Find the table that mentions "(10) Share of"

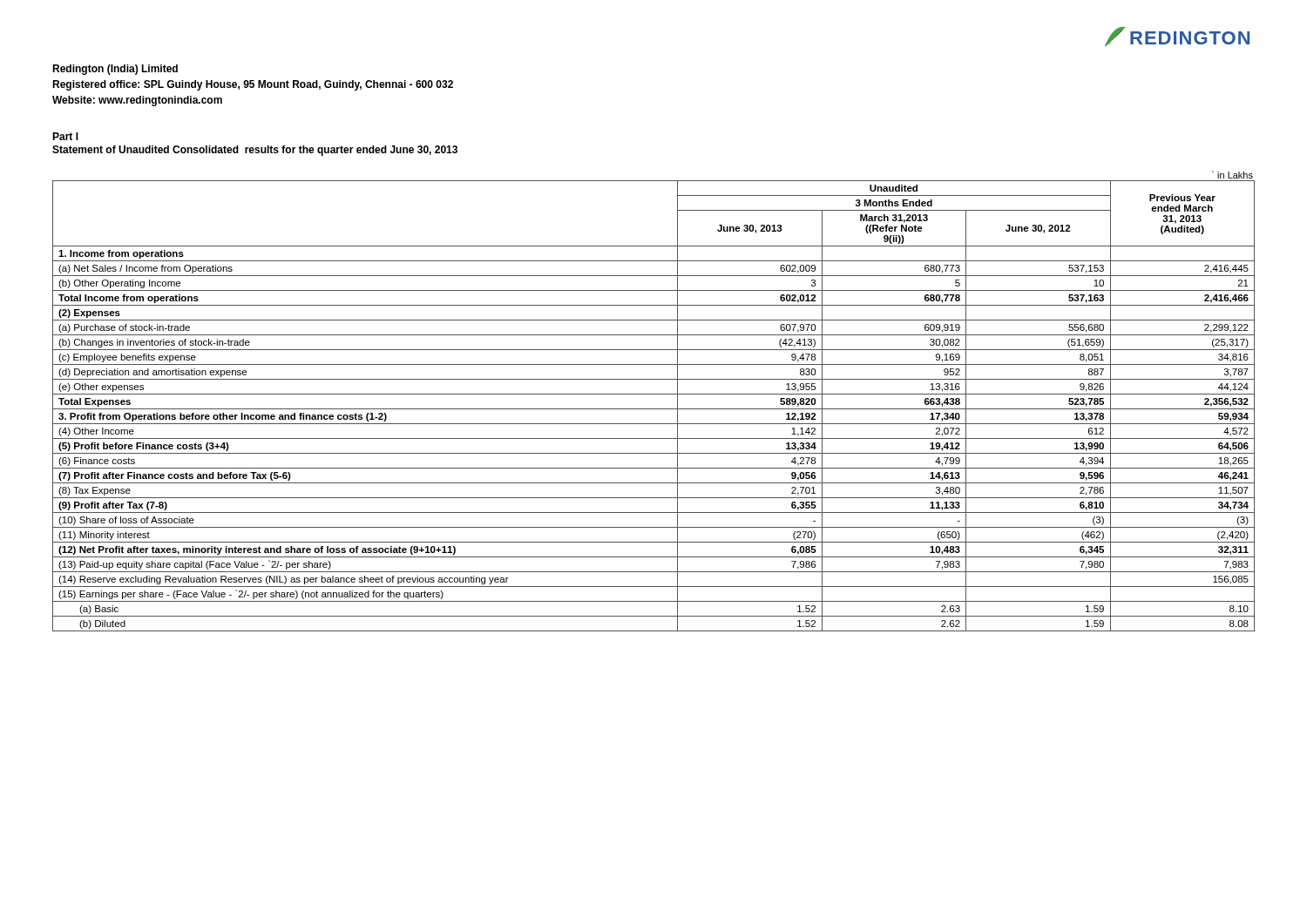[x=654, y=401]
